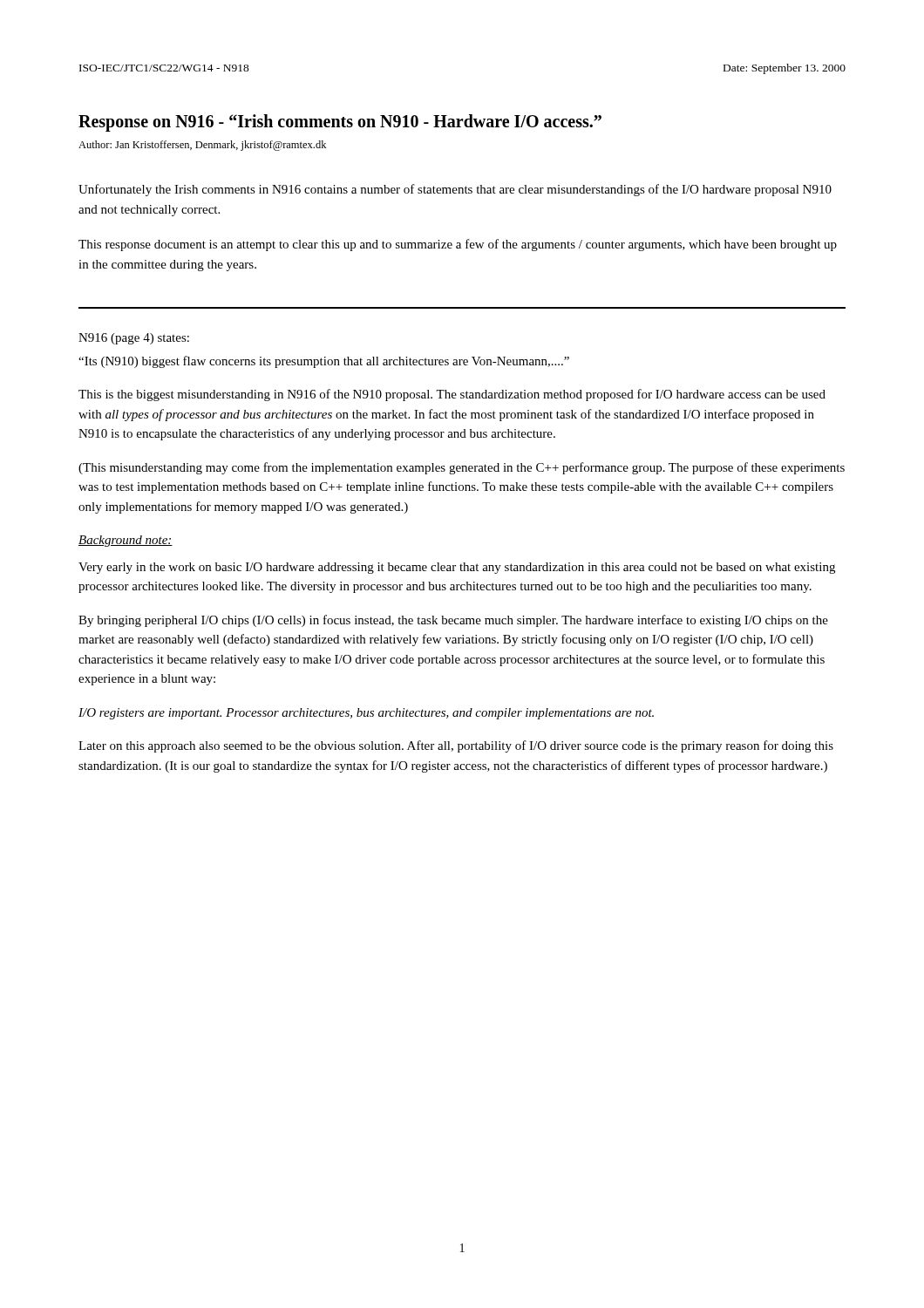Navigate to the block starting "This is the biggest"
The image size is (924, 1308).
coord(462,414)
